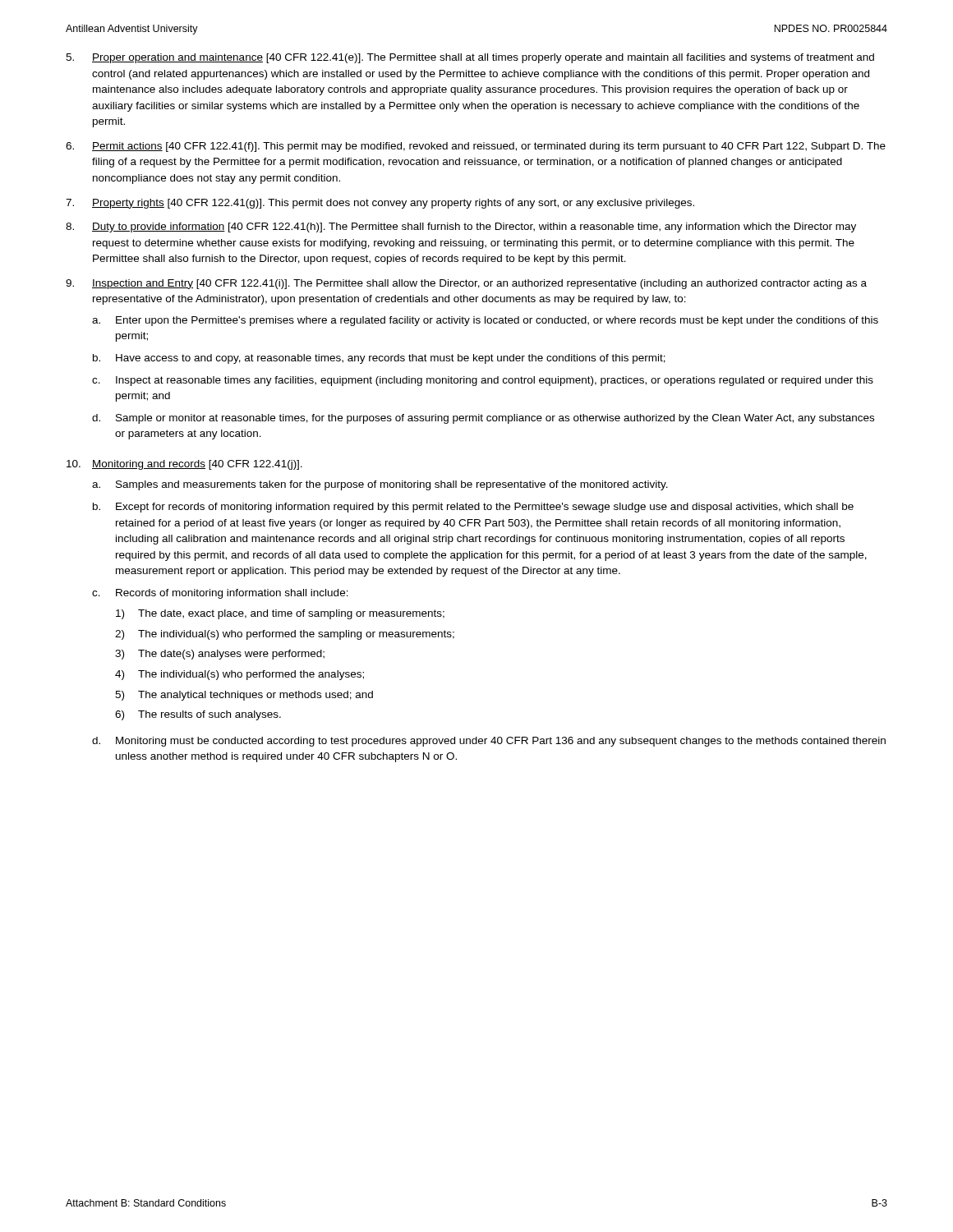Where is the passage that starts "4) The individual(s) who performed the"?
Viewport: 953px width, 1232px height.
[239, 675]
